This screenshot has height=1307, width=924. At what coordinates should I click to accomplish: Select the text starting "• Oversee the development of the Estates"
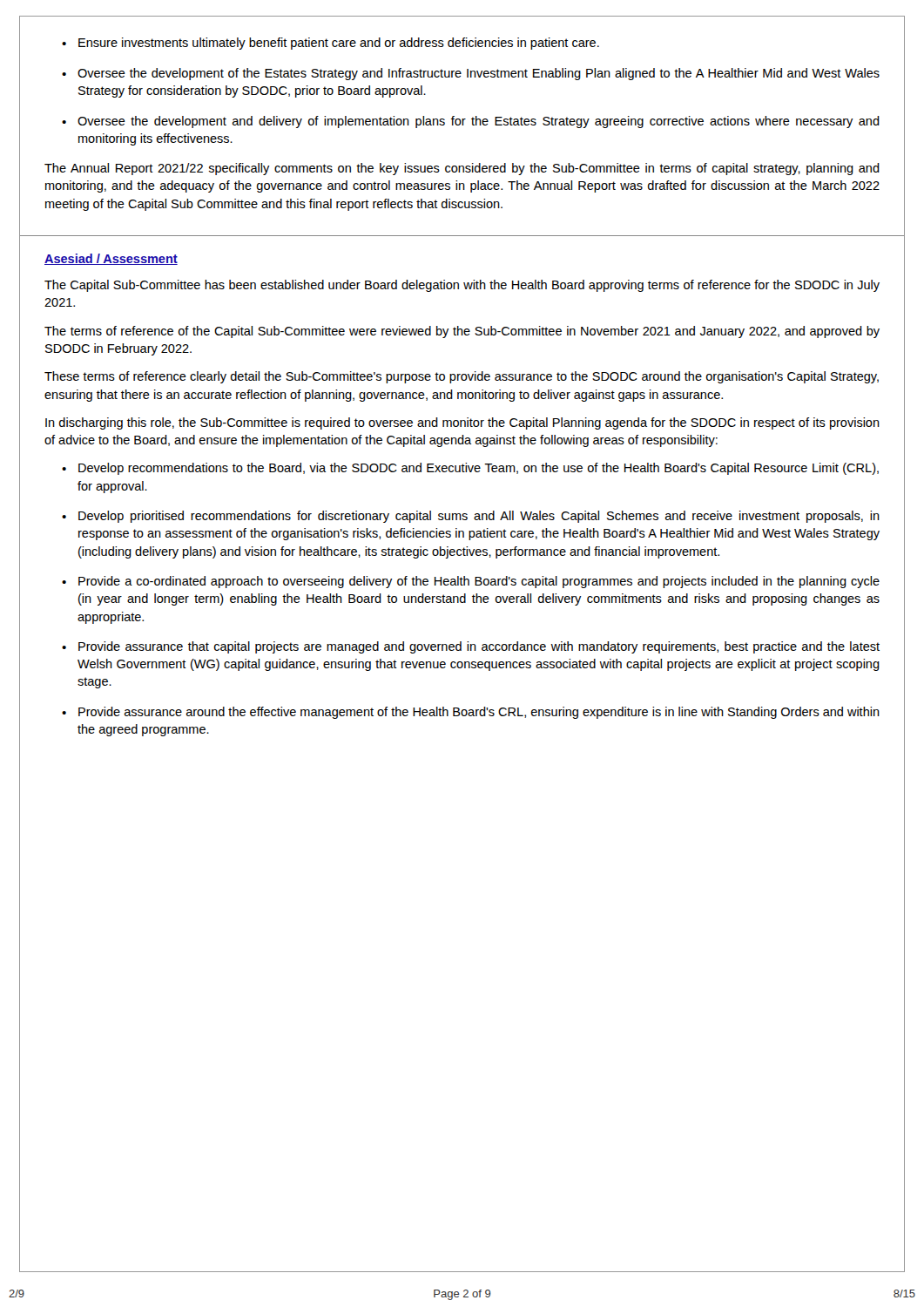click(471, 82)
